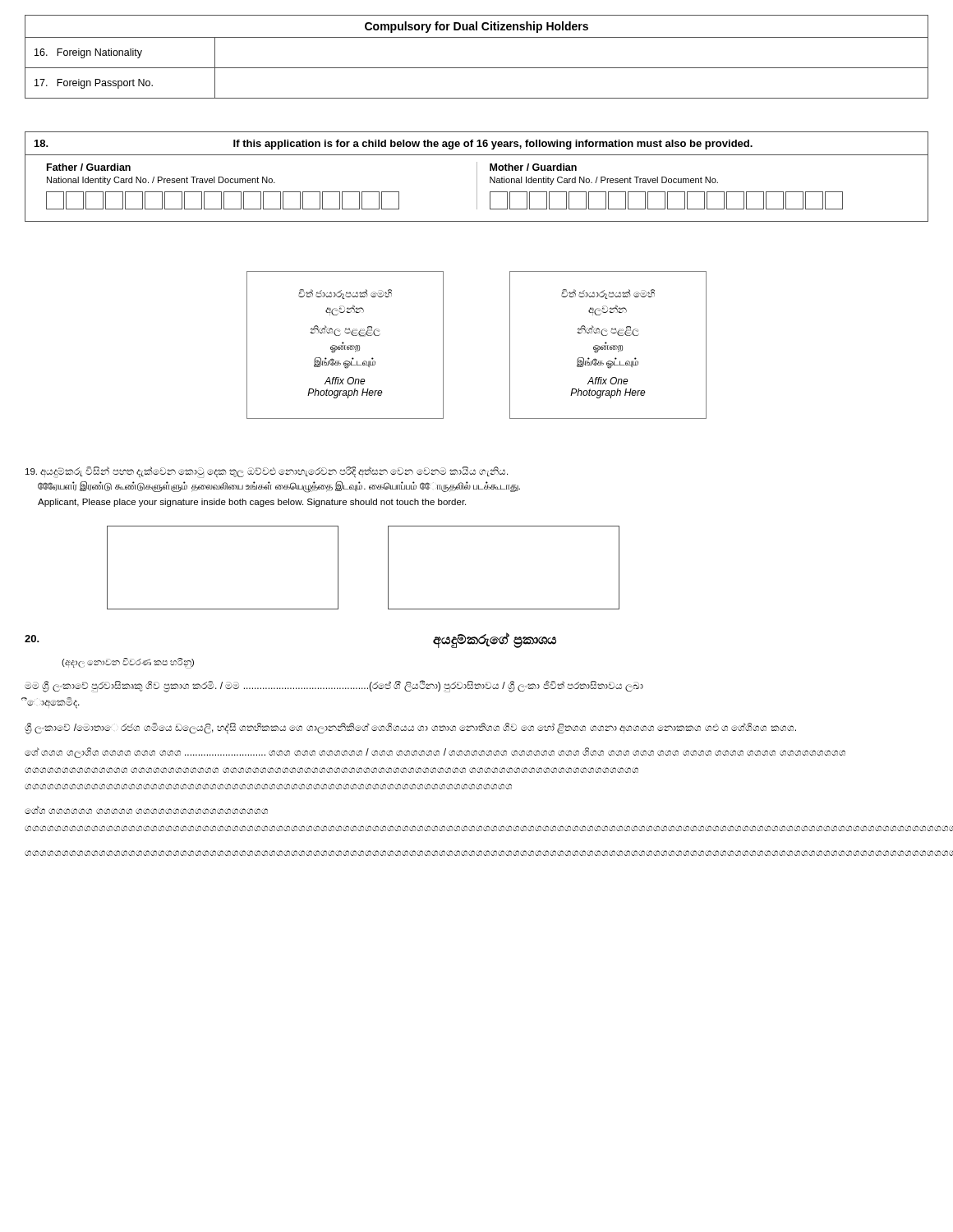Screen dimensions: 1232x953
Task: Find the block starting "මම ශ්‍රී ලංකාවේ පුරවාසිකෘකු ශිව"
Action: tap(476, 769)
